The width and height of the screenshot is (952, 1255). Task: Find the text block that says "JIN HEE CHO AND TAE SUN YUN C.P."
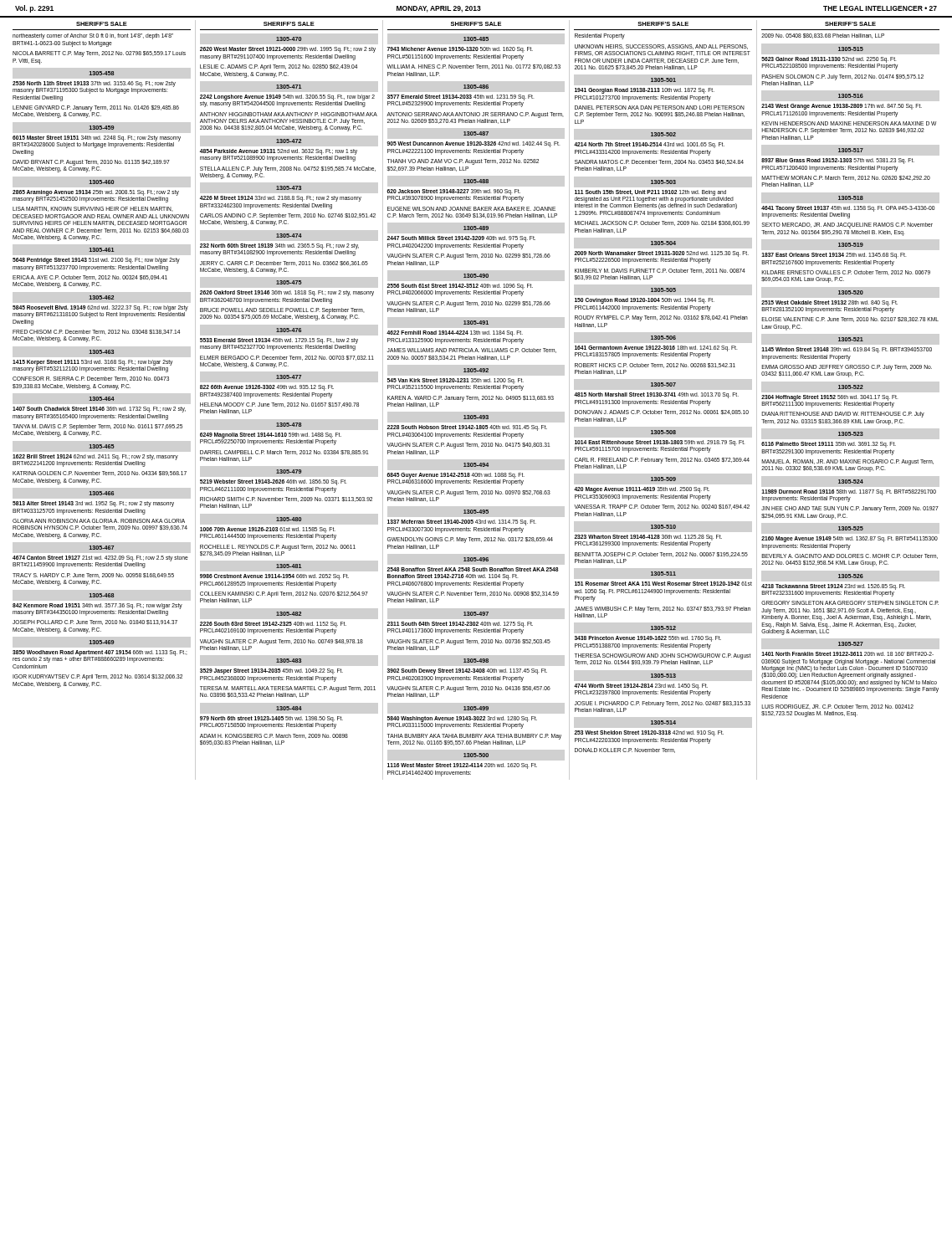click(850, 512)
